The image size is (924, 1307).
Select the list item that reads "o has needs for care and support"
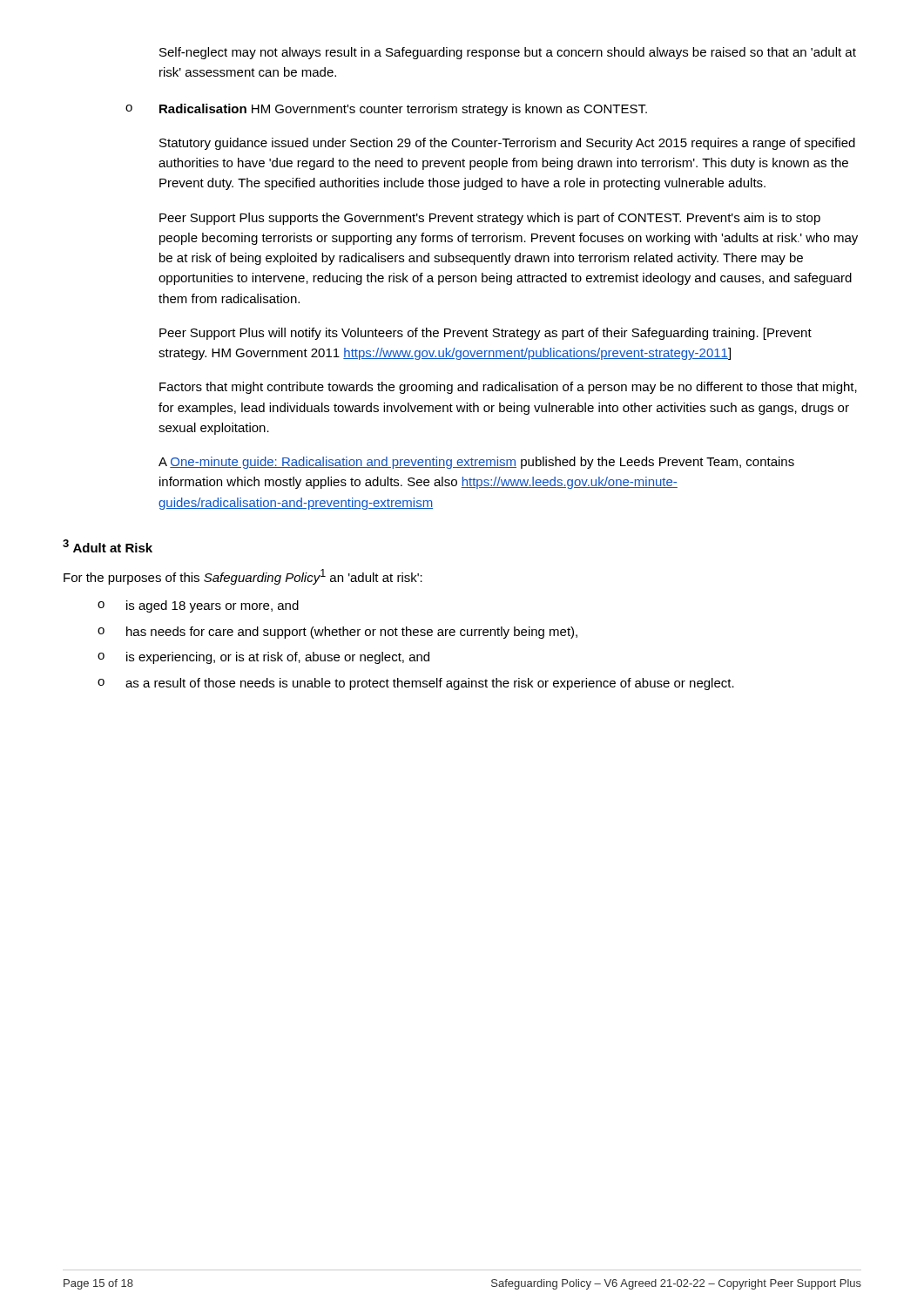point(479,632)
